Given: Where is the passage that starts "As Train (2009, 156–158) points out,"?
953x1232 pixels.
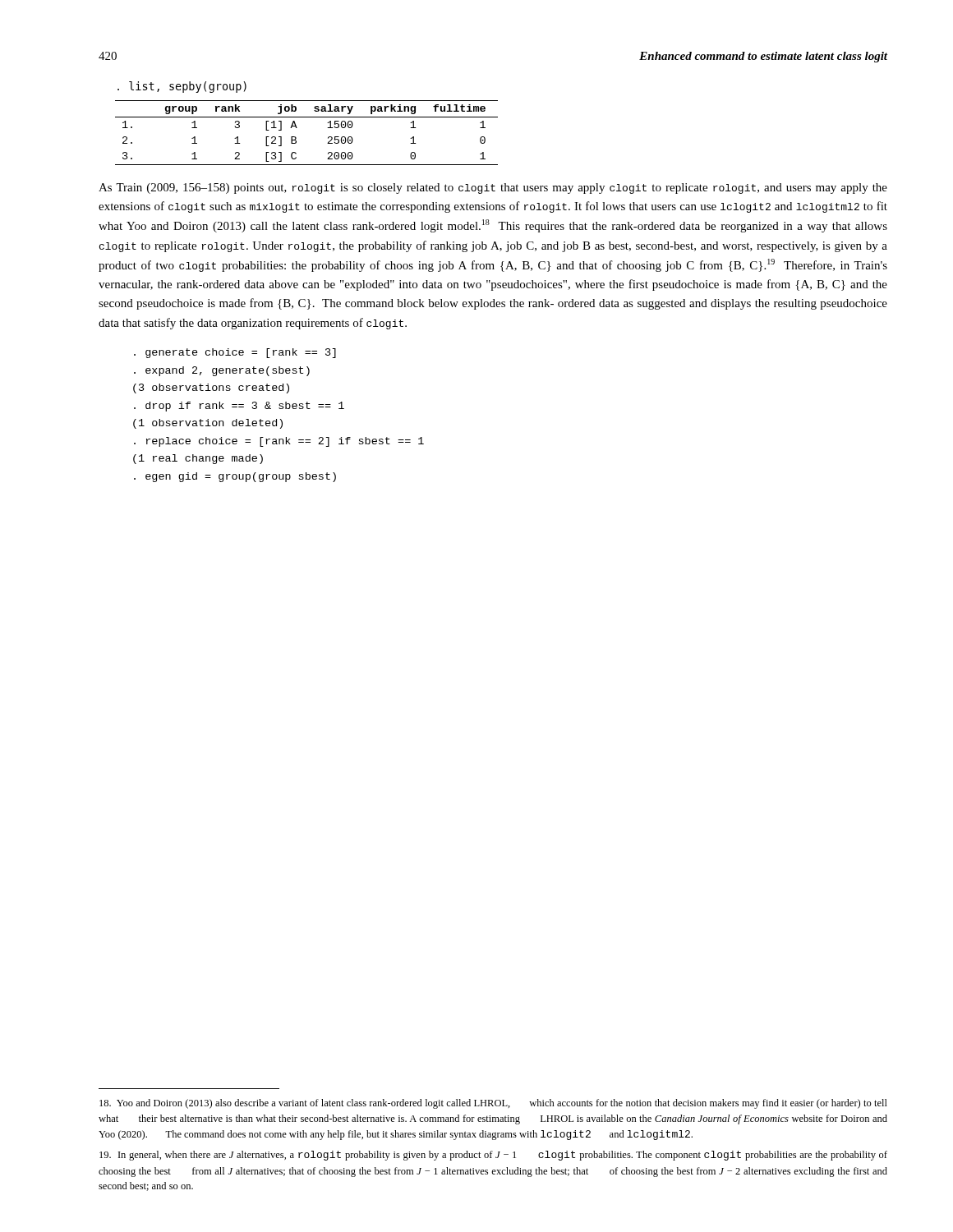Looking at the screenshot, I should pyautogui.click(x=493, y=255).
